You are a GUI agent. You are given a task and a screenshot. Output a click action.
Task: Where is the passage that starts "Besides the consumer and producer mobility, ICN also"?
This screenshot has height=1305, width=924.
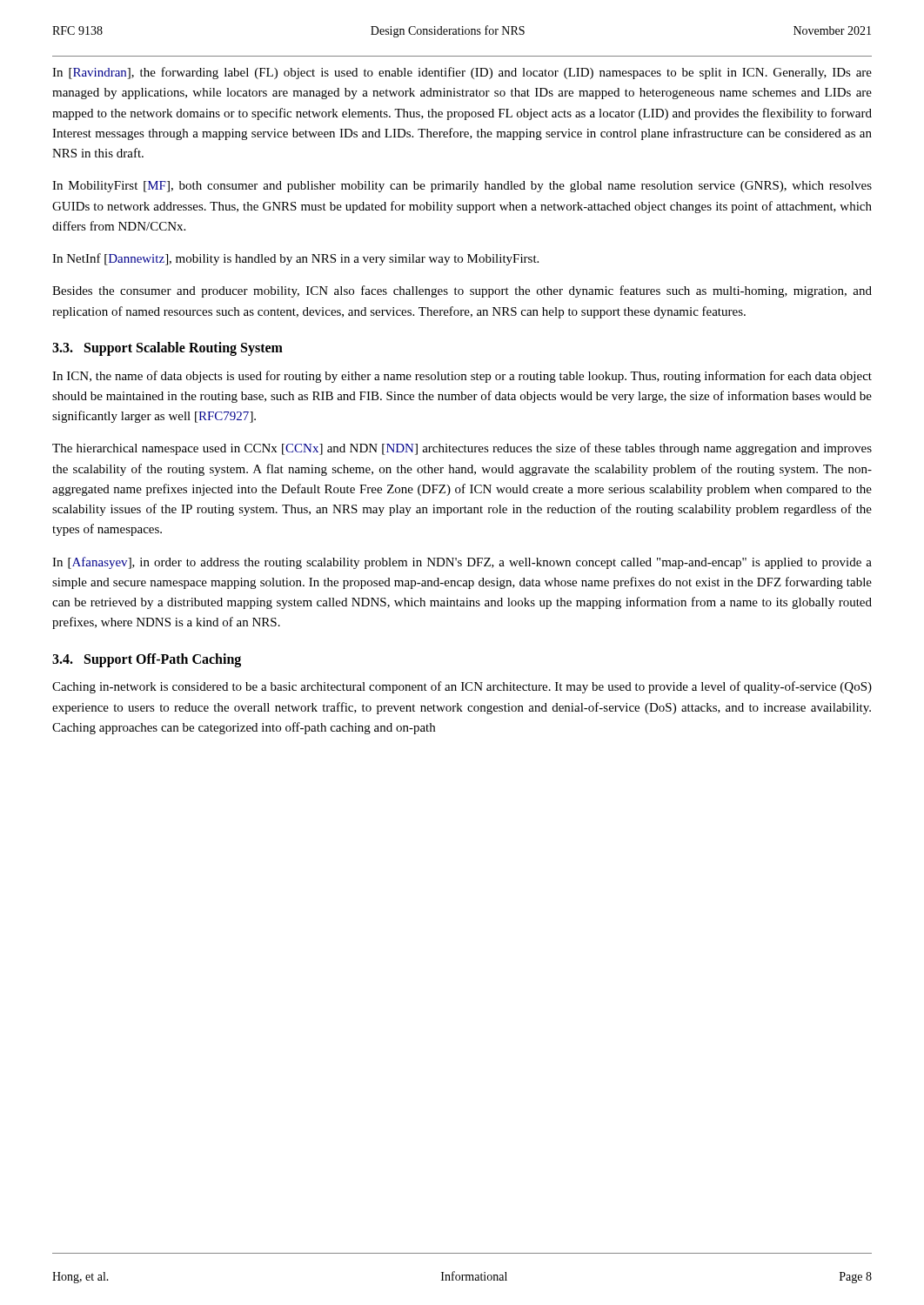pyautogui.click(x=462, y=301)
